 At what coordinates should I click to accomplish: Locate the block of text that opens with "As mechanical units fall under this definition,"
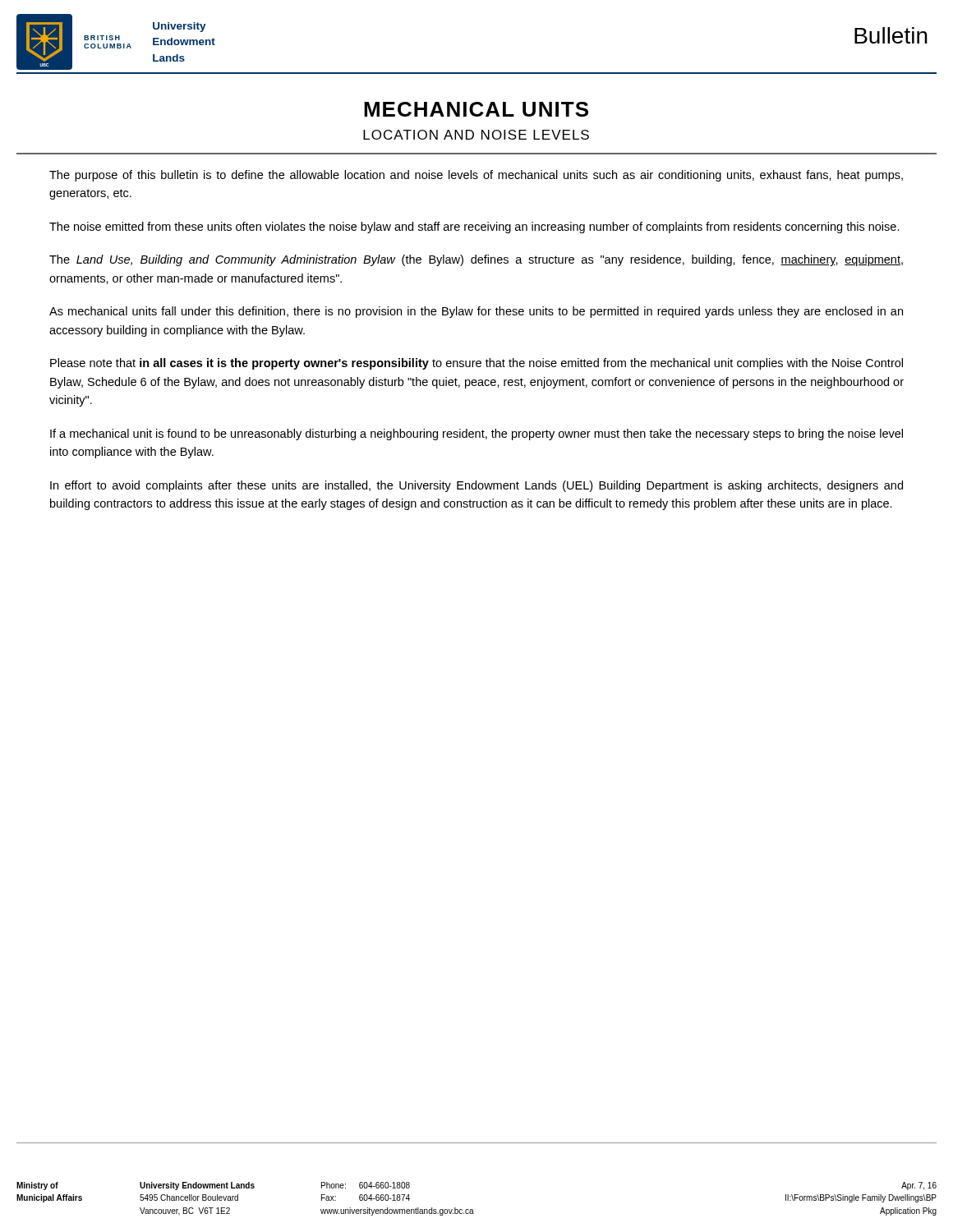tap(476, 321)
